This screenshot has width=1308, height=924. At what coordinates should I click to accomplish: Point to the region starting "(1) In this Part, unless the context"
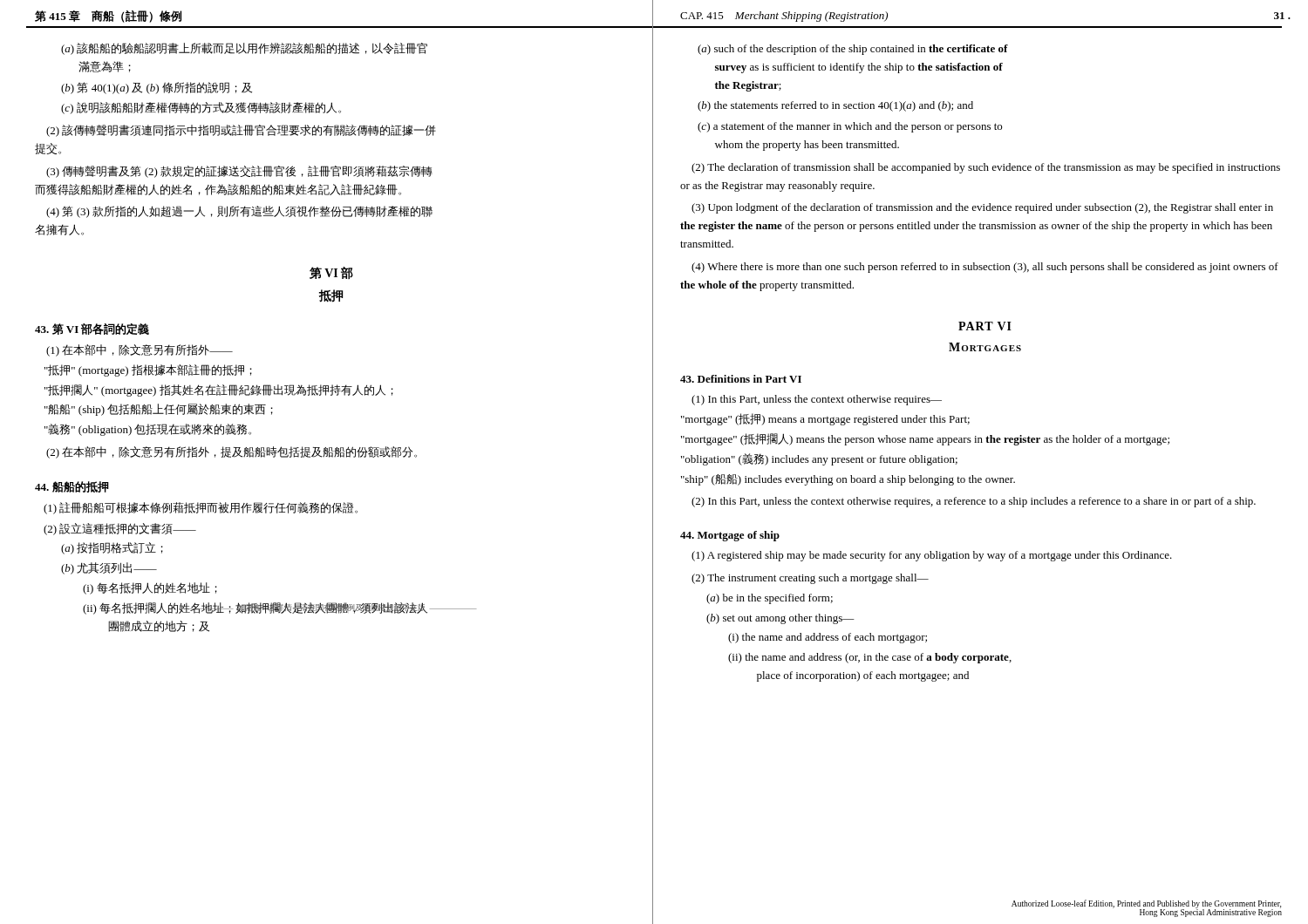point(811,399)
